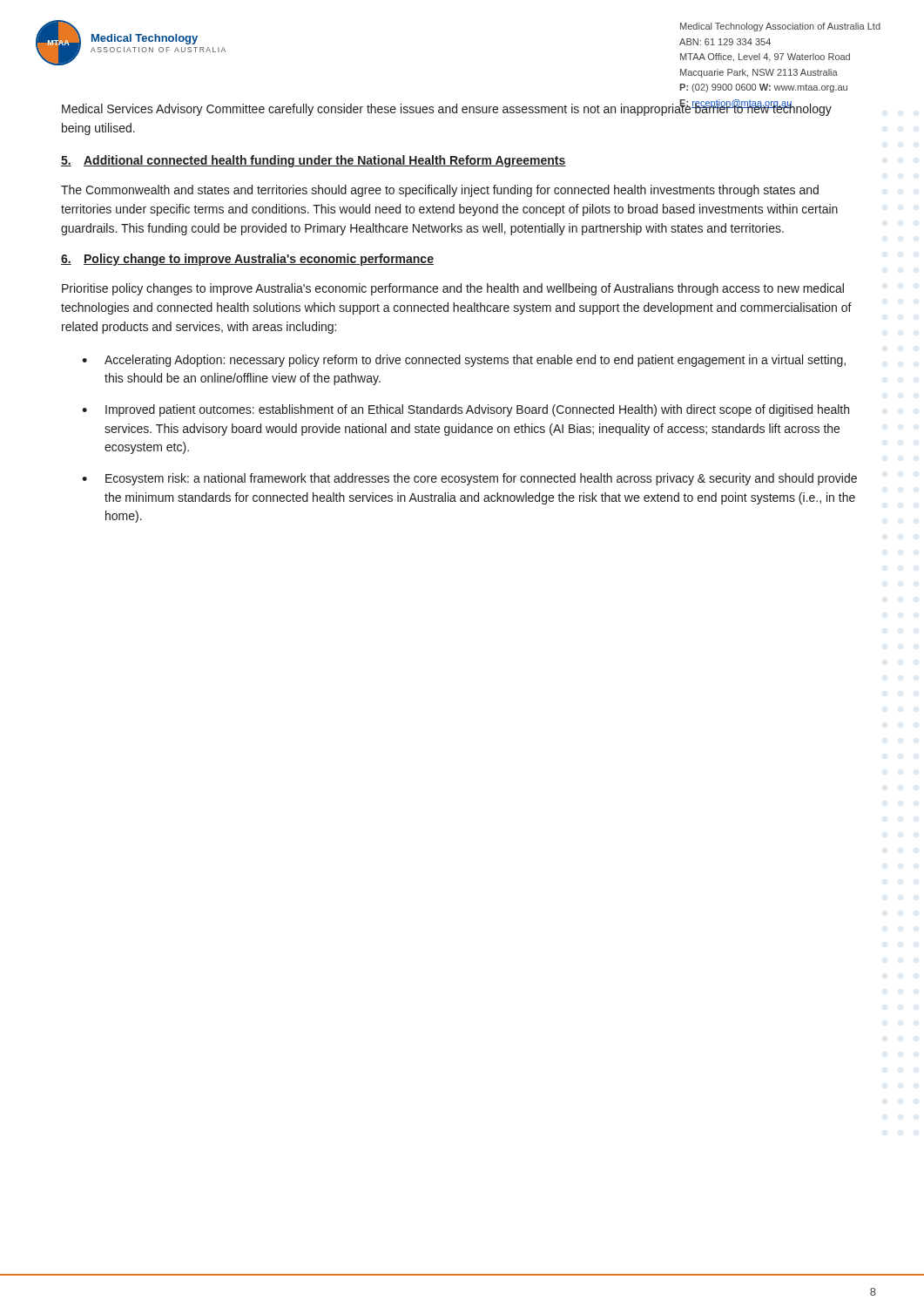Find the element starting "5. Additional connected health funding under the National"
Image resolution: width=924 pixels, height=1307 pixels.
313,161
